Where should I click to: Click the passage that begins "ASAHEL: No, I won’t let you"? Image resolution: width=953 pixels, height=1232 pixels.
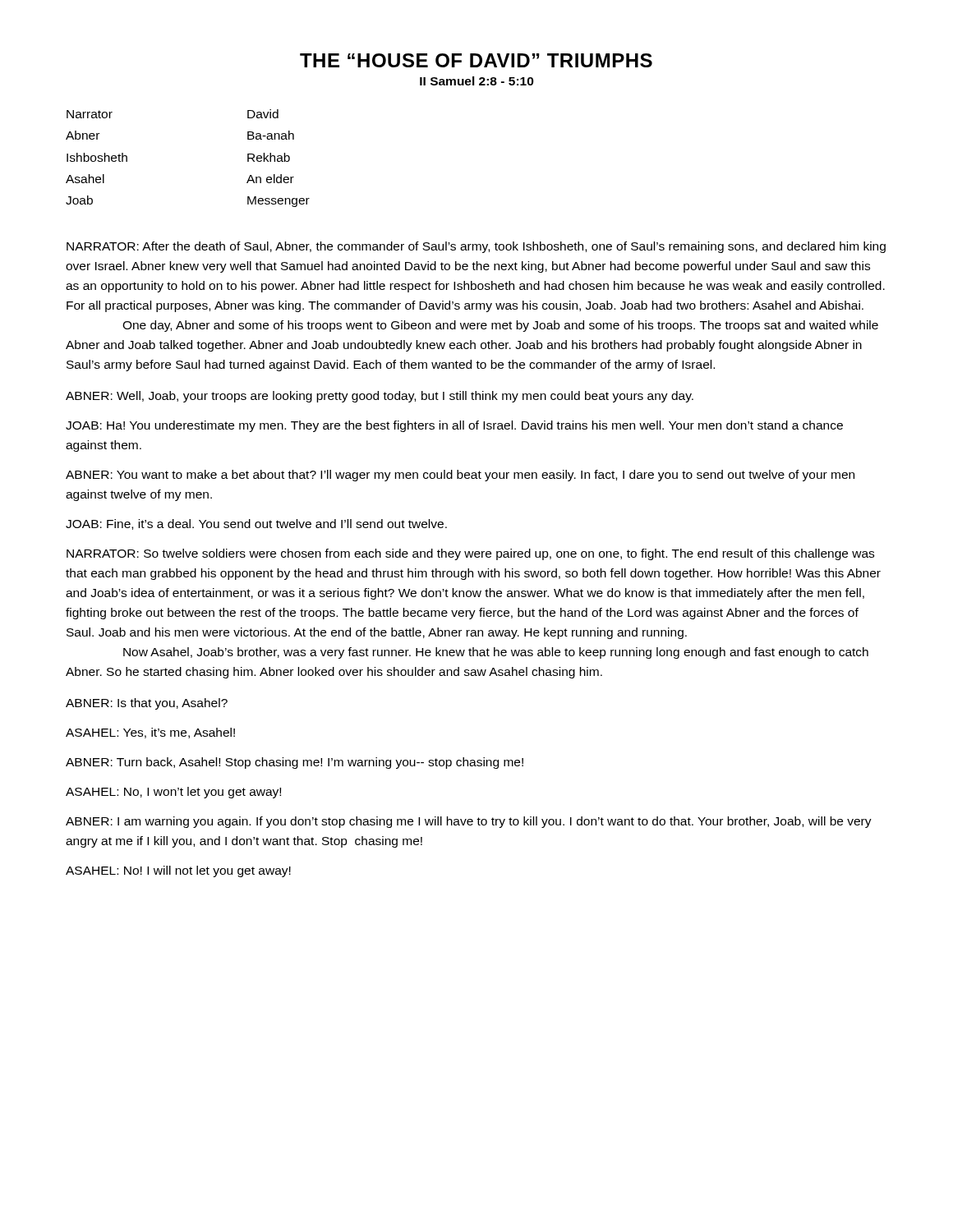(x=174, y=791)
